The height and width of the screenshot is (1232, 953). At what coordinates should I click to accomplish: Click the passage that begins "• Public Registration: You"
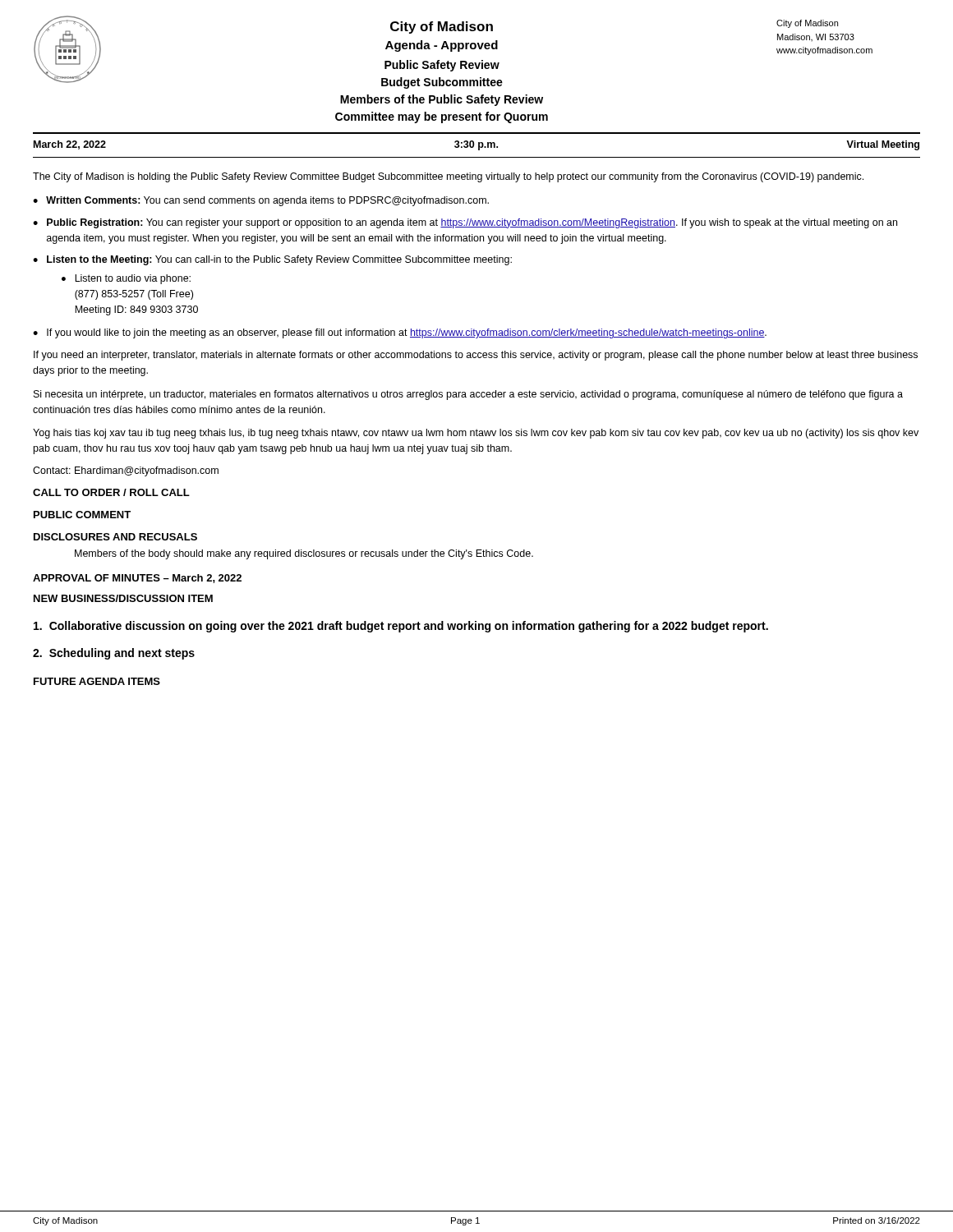click(x=476, y=231)
